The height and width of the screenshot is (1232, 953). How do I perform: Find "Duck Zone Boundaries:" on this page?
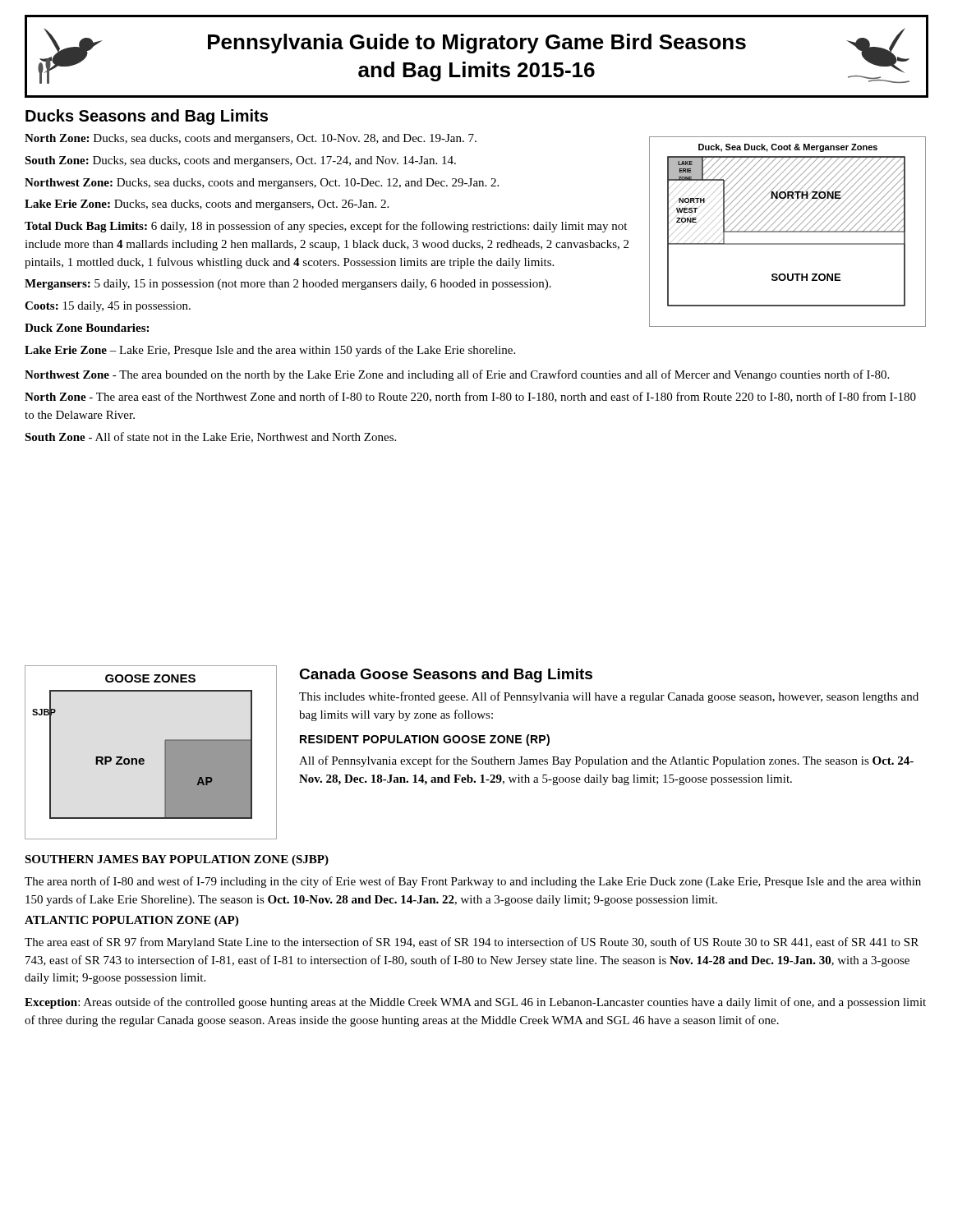[87, 328]
